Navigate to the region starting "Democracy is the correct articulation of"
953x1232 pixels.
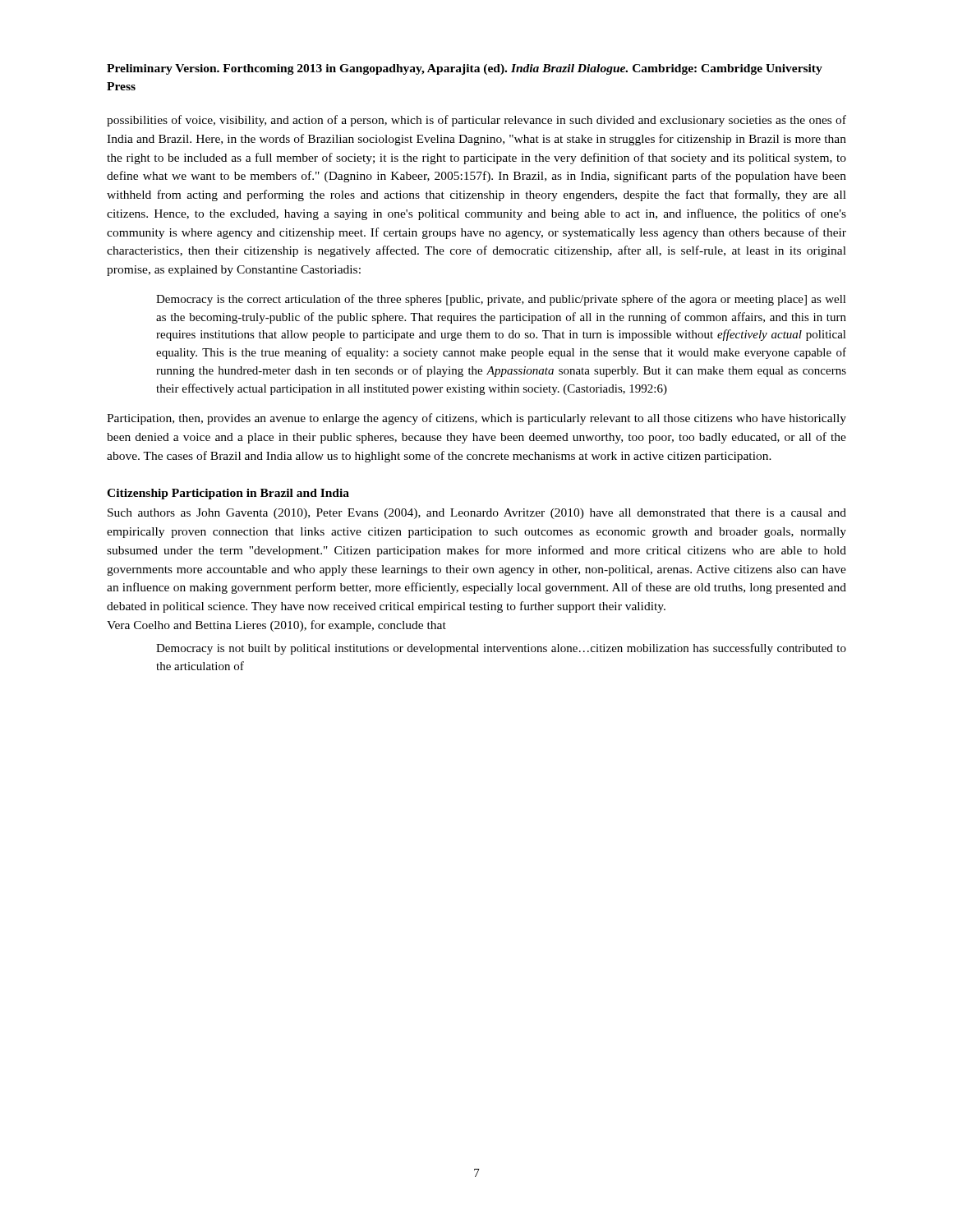(501, 344)
